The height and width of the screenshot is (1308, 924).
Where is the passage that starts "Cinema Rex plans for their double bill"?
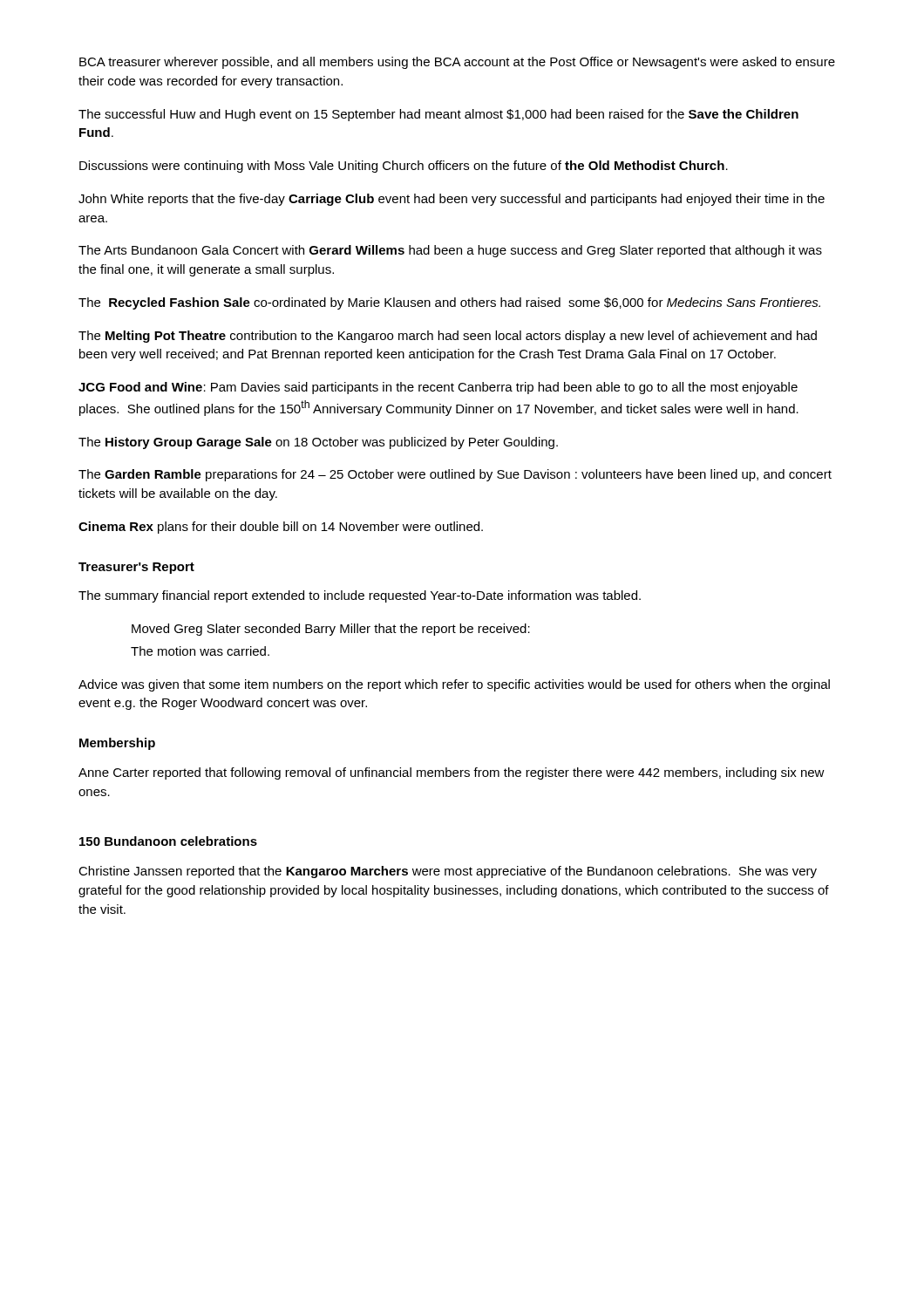(281, 526)
